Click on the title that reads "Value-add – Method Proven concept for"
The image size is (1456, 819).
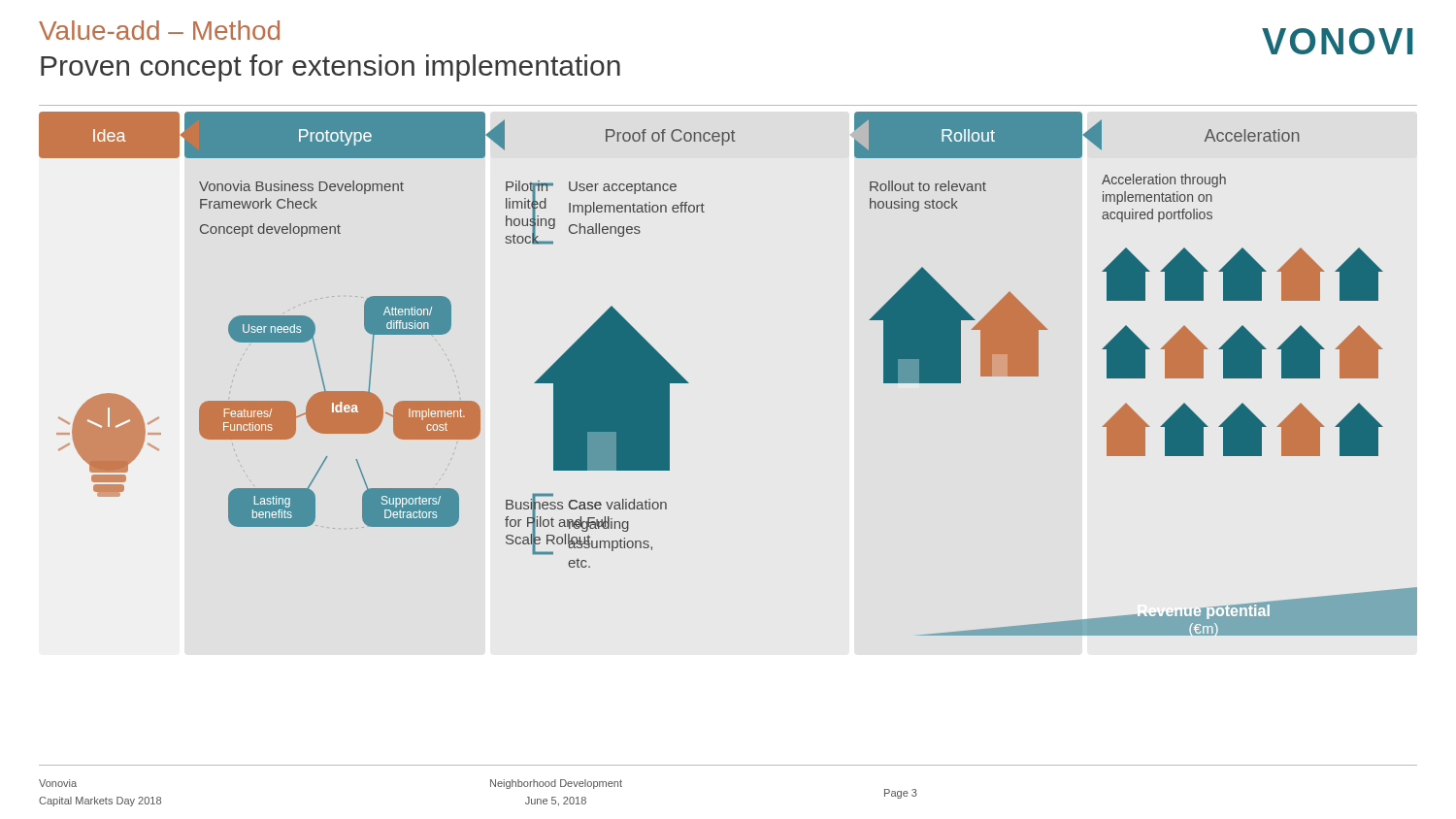pyautogui.click(x=330, y=49)
